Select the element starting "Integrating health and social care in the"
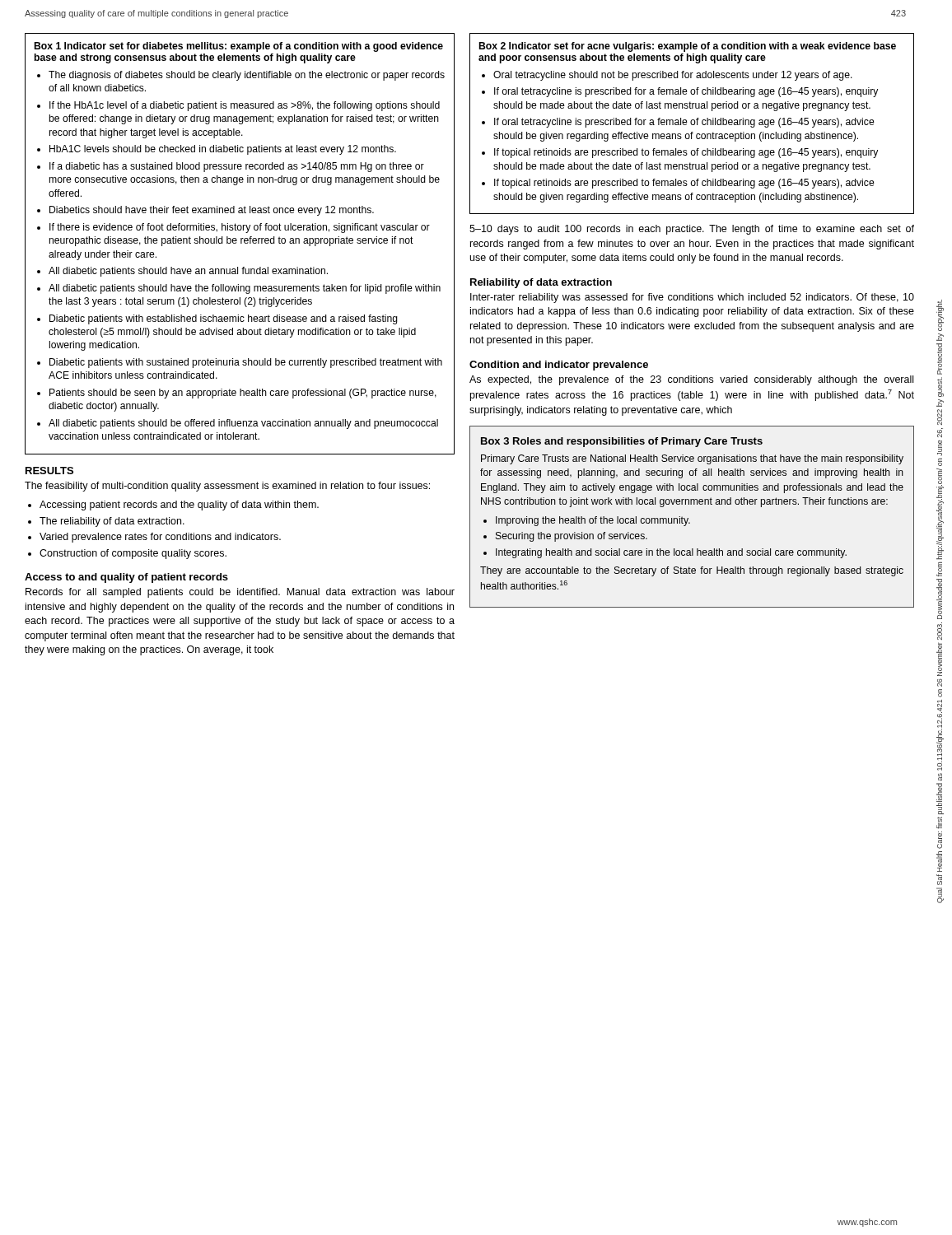 click(x=671, y=552)
